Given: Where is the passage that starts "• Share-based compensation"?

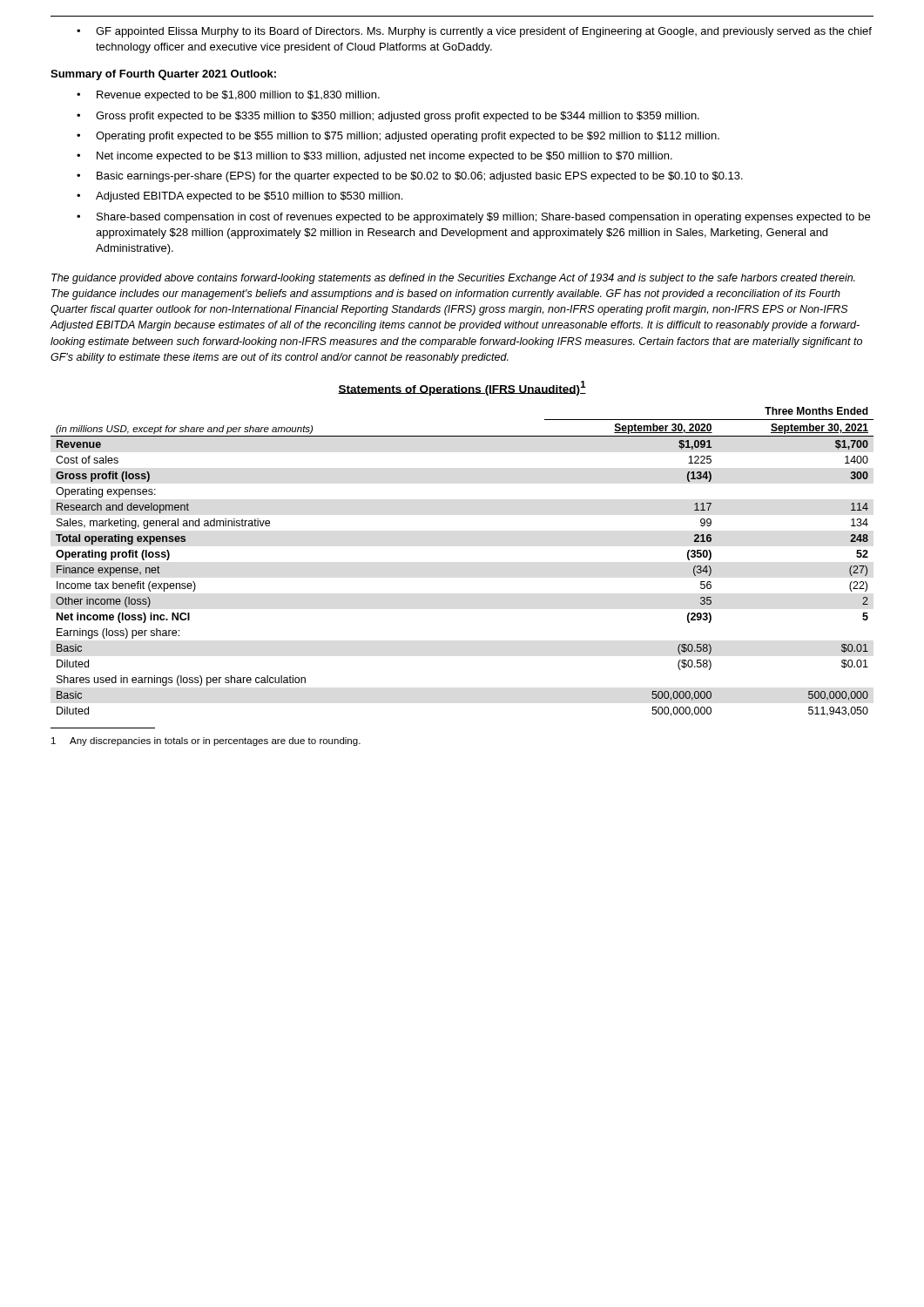Looking at the screenshot, I should [475, 232].
